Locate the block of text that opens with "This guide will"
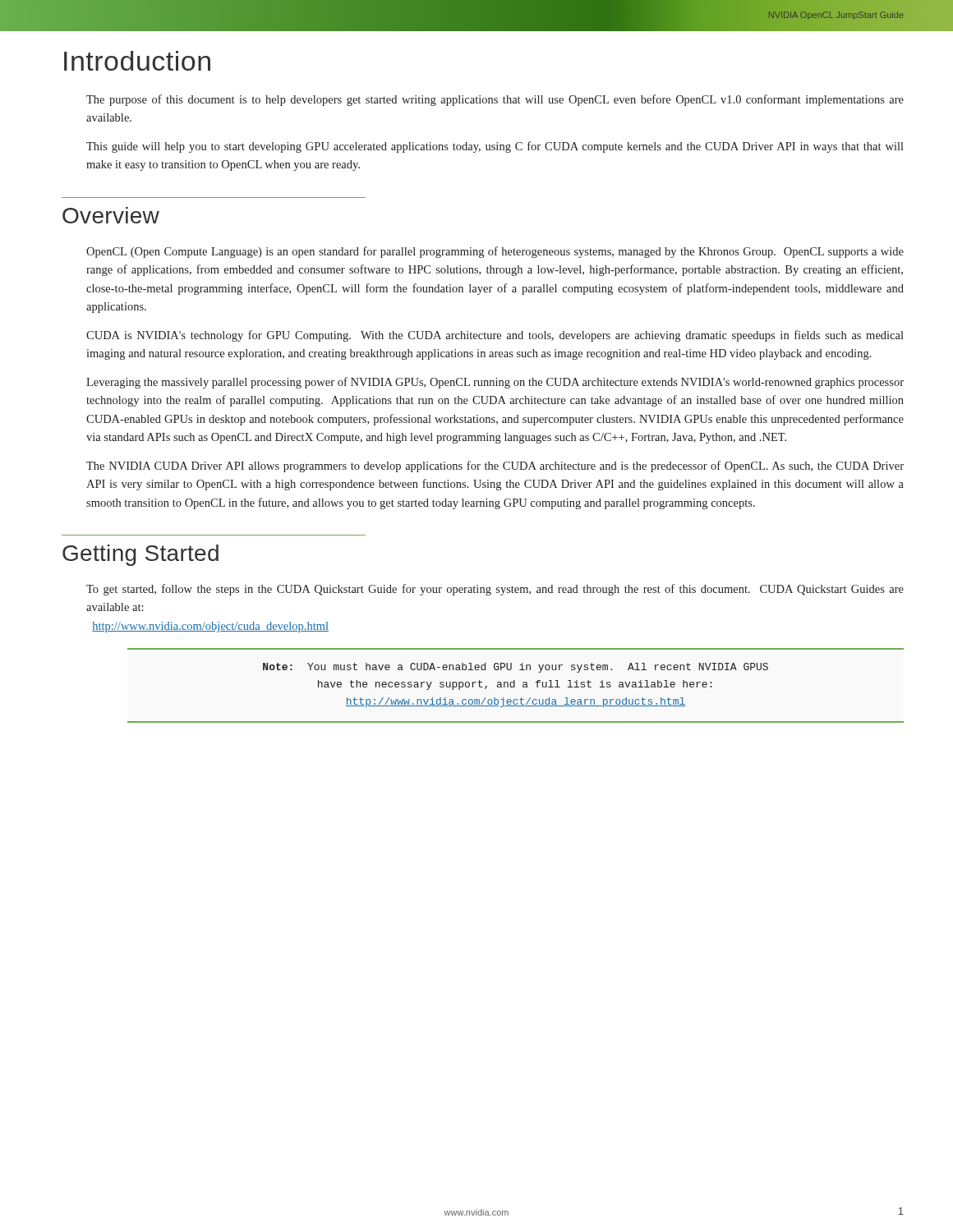Screen dimensions: 1232x953 pyautogui.click(x=495, y=155)
